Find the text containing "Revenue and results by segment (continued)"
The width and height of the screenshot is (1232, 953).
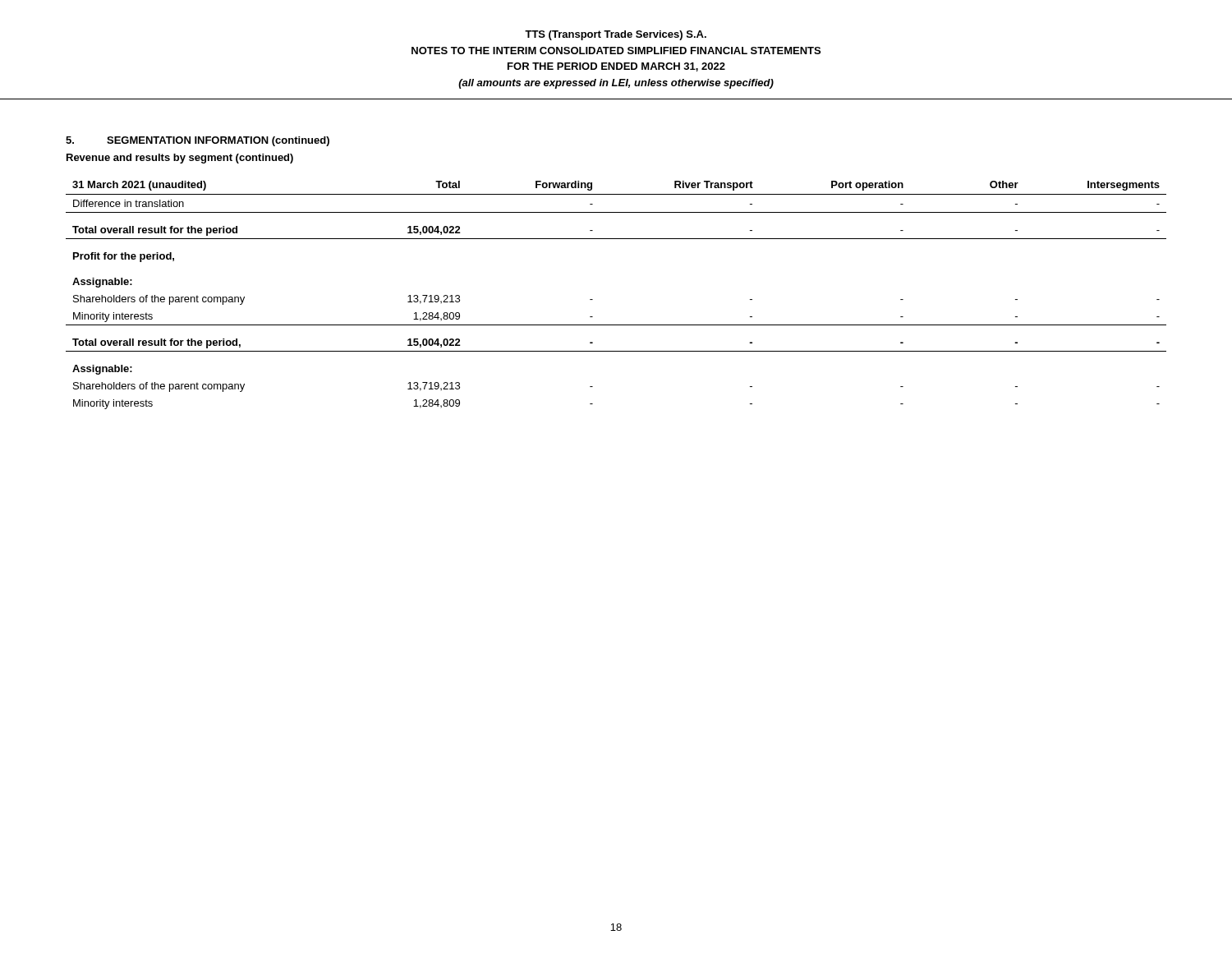click(180, 157)
